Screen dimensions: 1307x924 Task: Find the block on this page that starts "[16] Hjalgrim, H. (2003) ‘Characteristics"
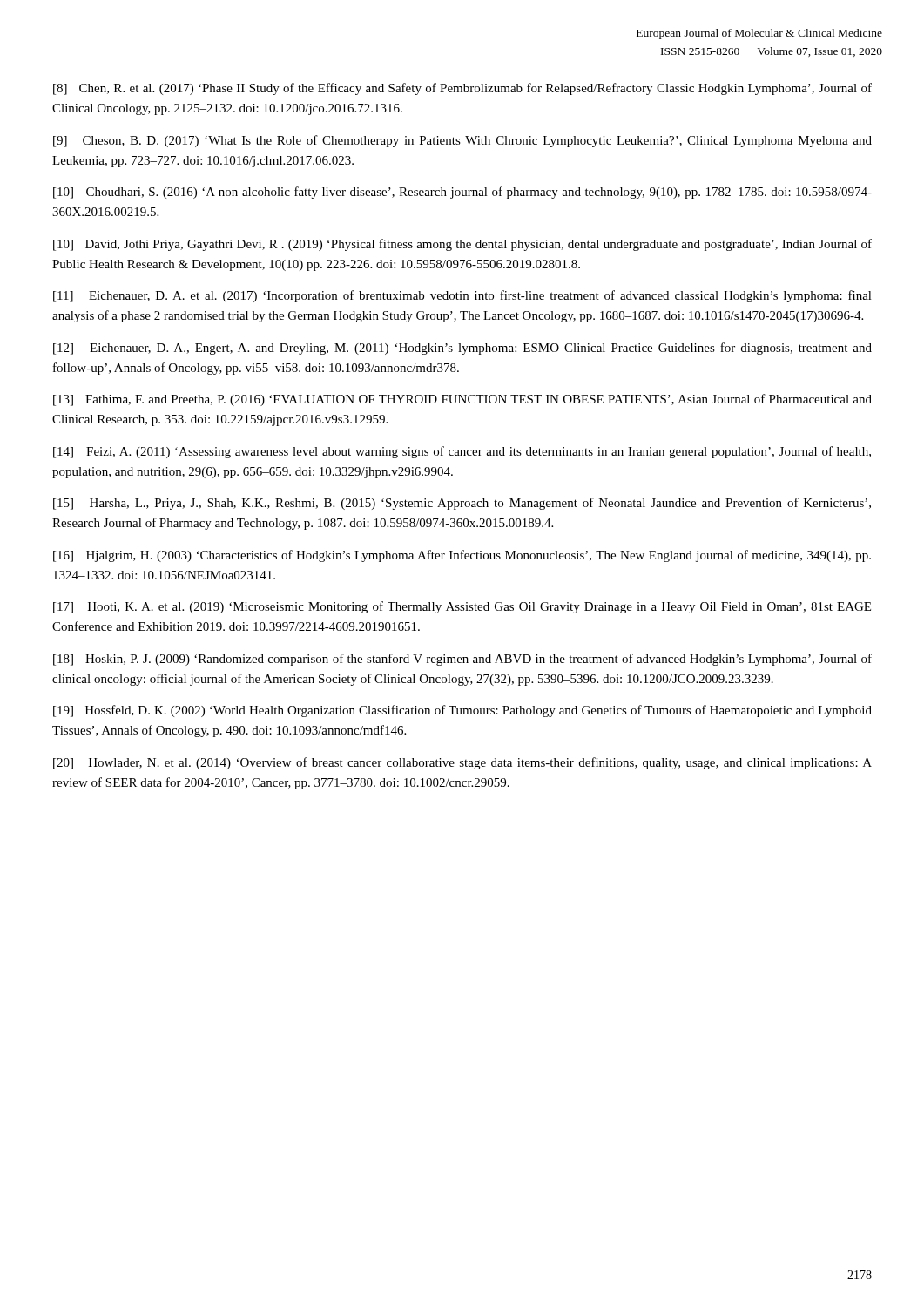[x=462, y=565]
